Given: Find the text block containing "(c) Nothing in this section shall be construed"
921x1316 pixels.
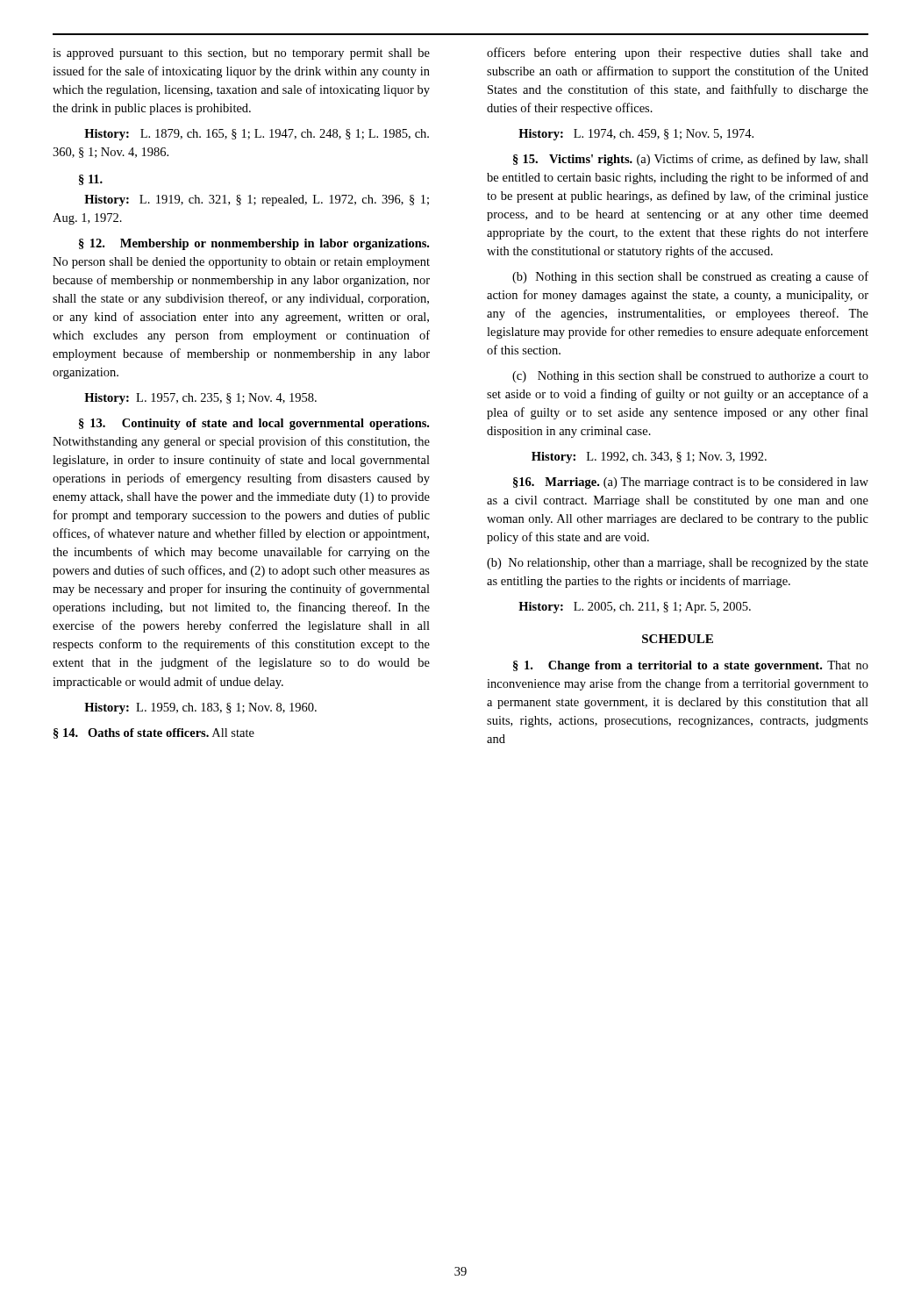Looking at the screenshot, I should click(678, 403).
